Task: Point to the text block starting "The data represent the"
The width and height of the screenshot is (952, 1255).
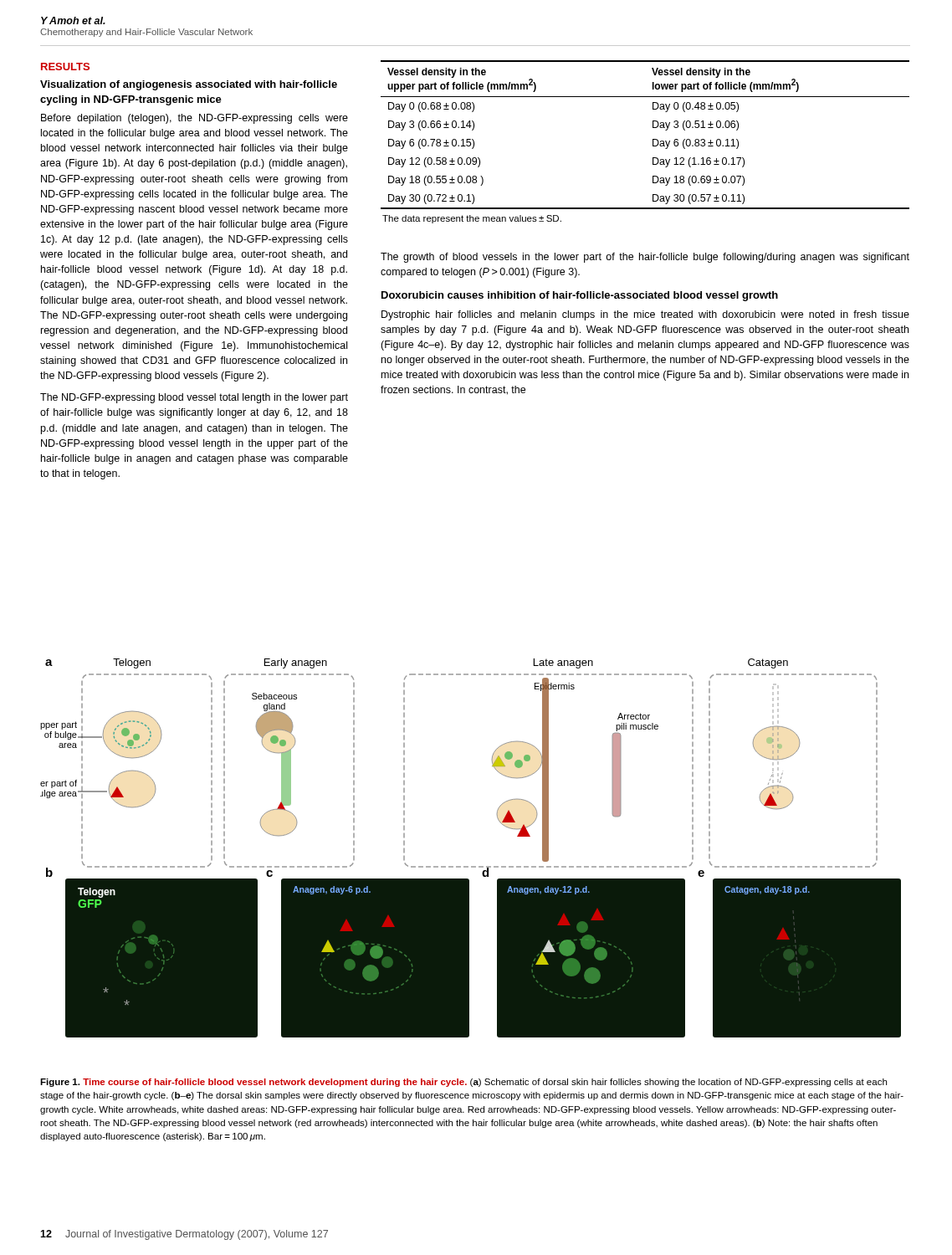Action: tap(472, 218)
